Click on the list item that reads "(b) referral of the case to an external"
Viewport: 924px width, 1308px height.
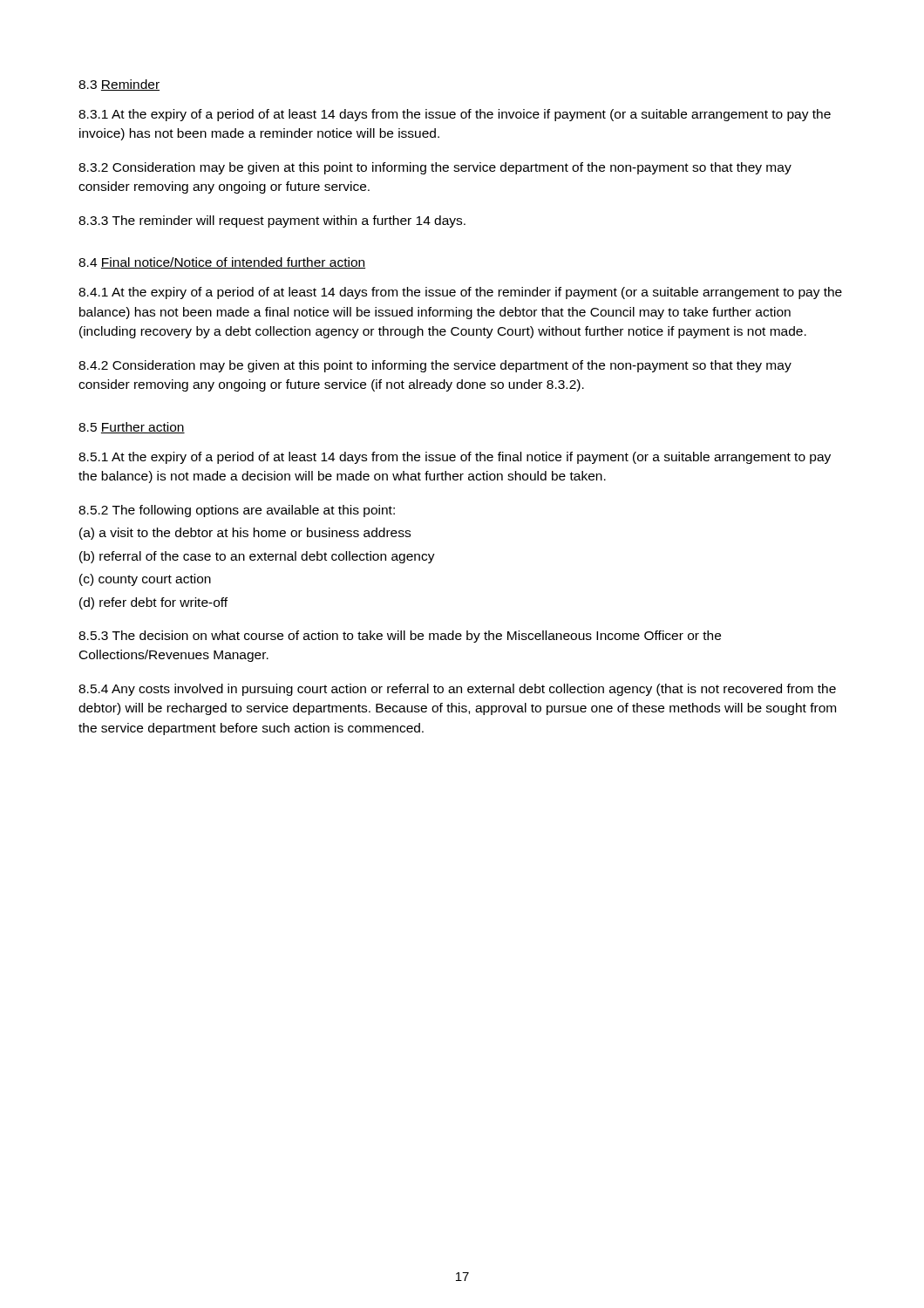pos(256,556)
